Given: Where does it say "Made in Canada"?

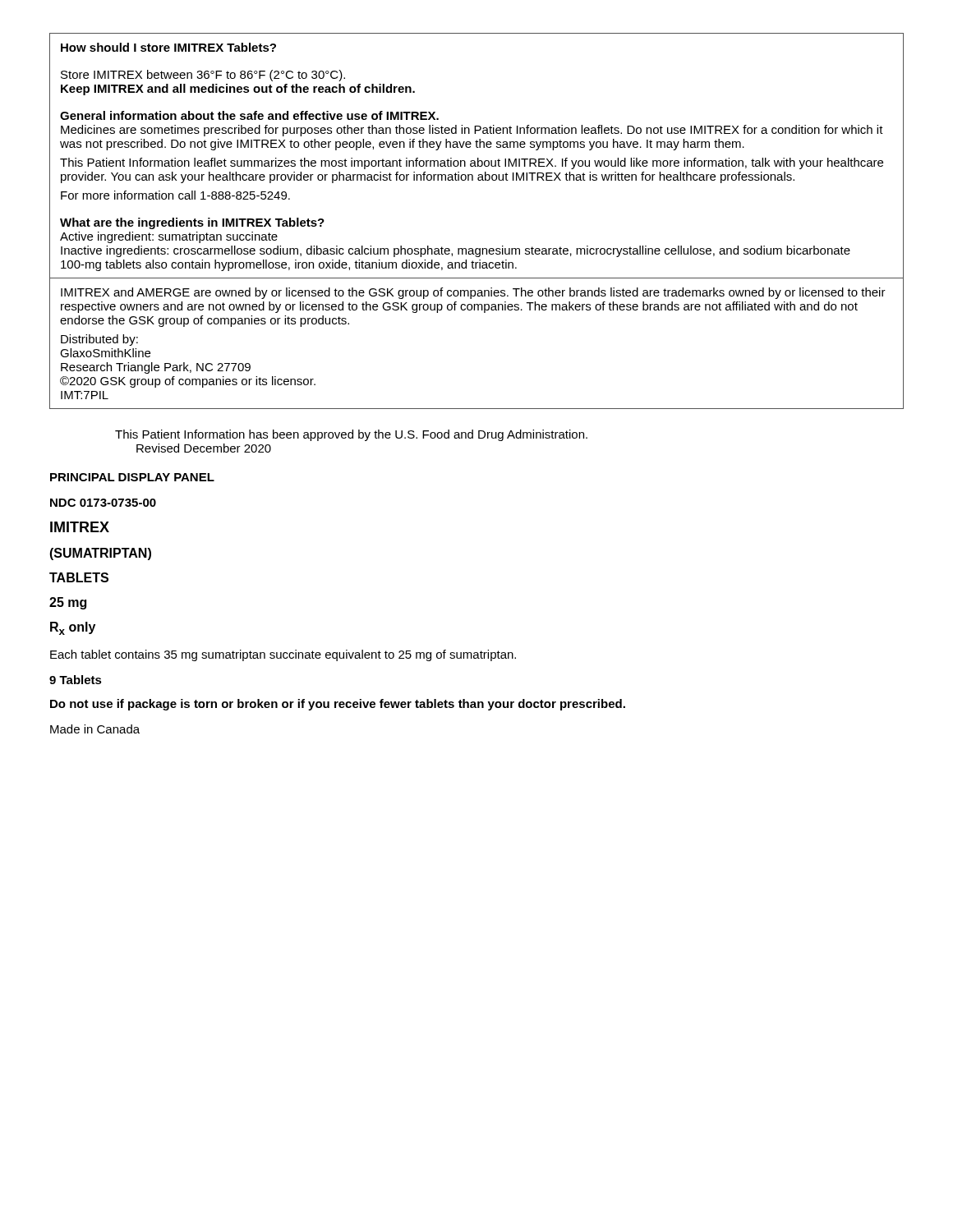Looking at the screenshot, I should 94,729.
